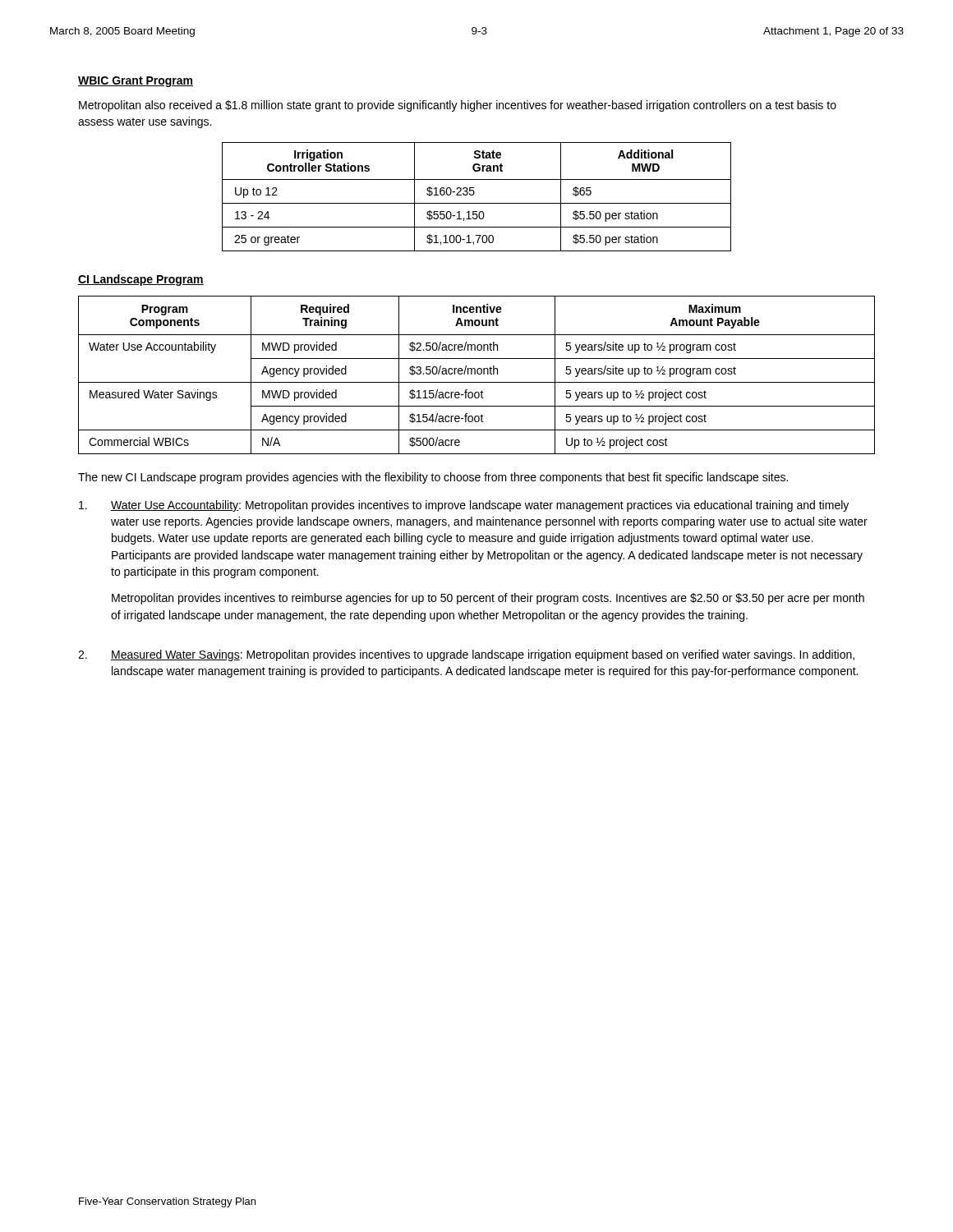Find the block on this page that starts "Metropolitan also received"
953x1232 pixels.
pyautogui.click(x=457, y=113)
